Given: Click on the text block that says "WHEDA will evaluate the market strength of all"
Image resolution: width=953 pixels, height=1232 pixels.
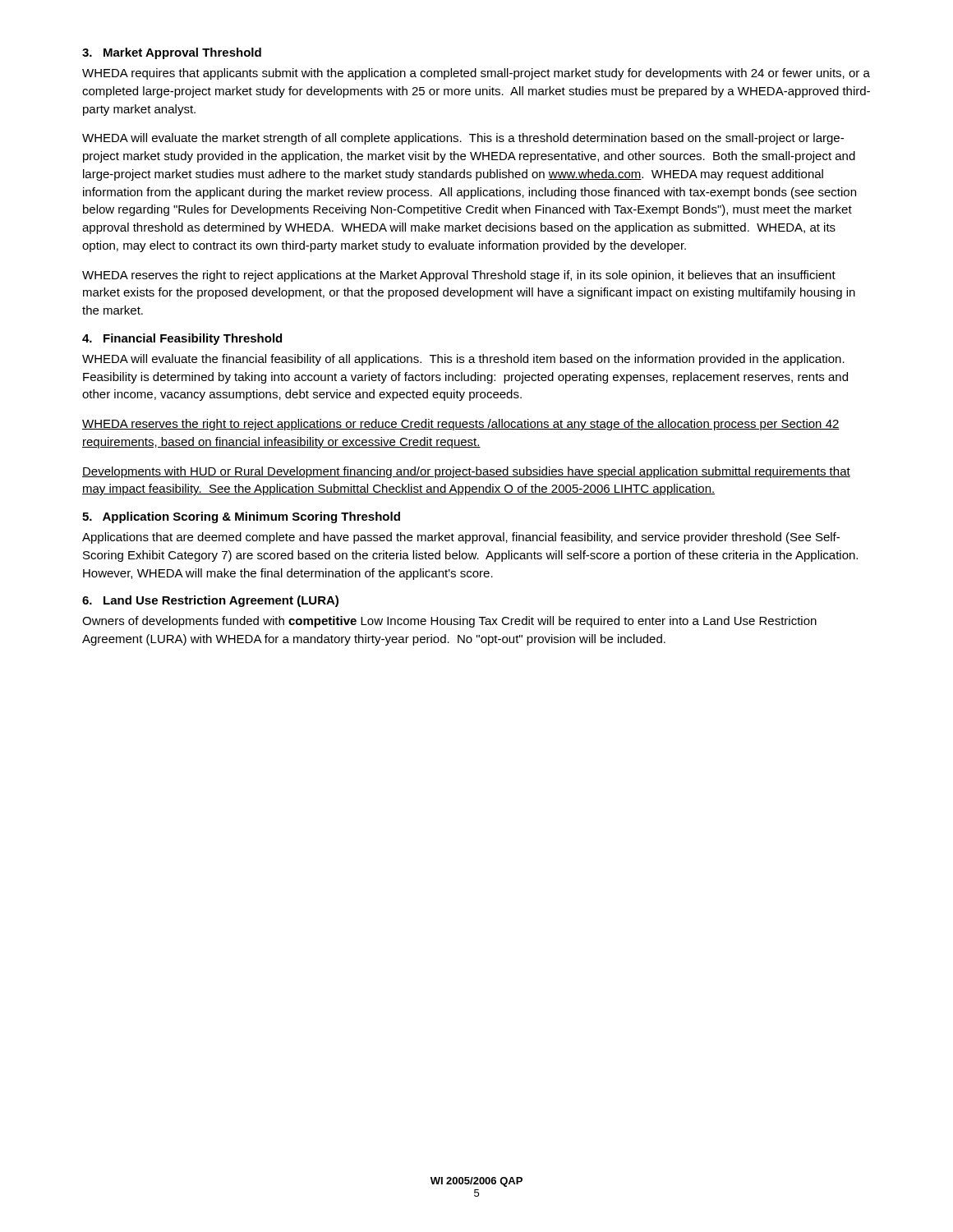Looking at the screenshot, I should (469, 191).
